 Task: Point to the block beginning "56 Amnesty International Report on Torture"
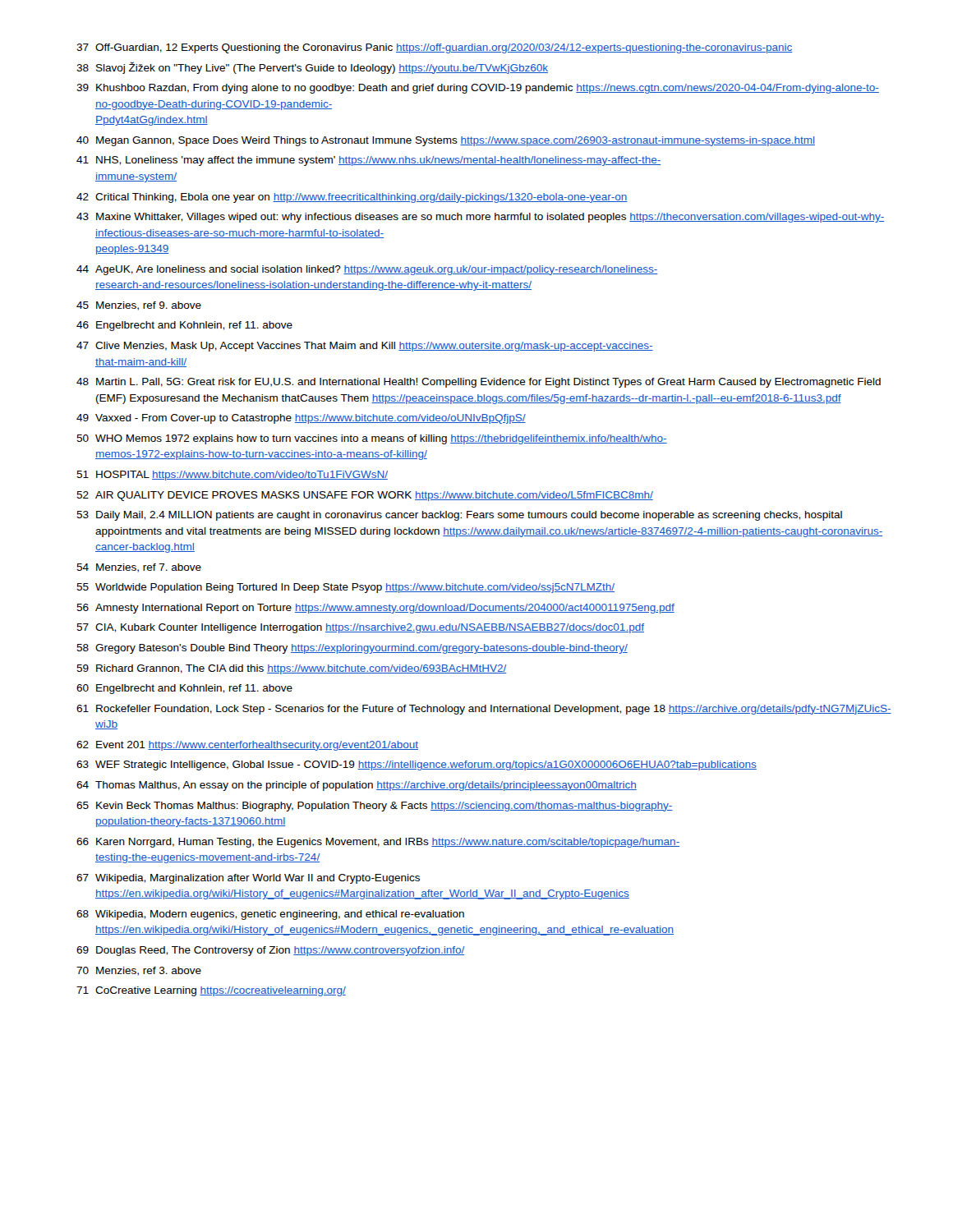(476, 607)
